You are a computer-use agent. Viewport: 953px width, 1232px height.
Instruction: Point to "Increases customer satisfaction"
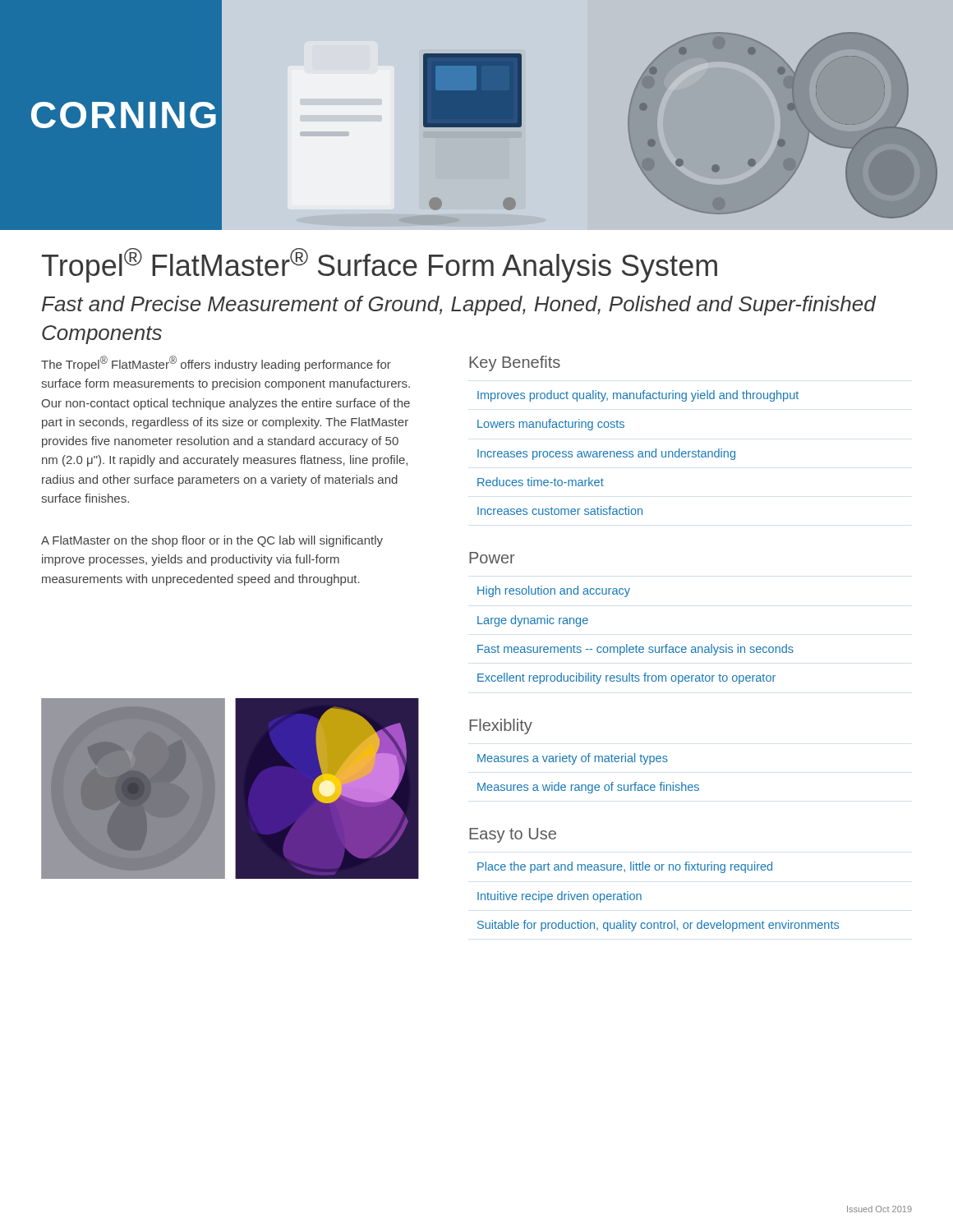coord(560,511)
